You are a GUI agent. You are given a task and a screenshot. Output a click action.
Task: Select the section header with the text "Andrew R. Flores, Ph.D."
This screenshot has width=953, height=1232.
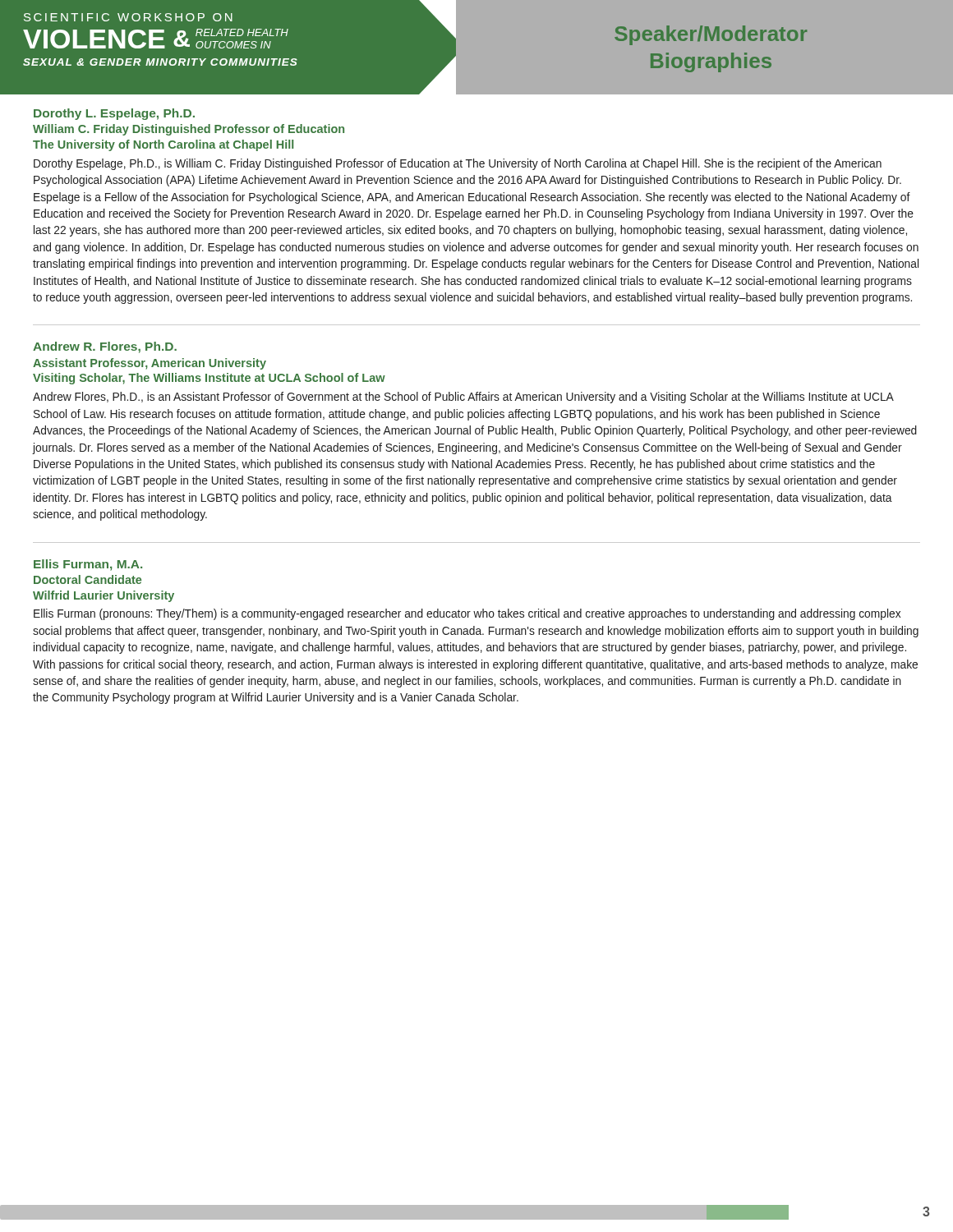click(105, 347)
